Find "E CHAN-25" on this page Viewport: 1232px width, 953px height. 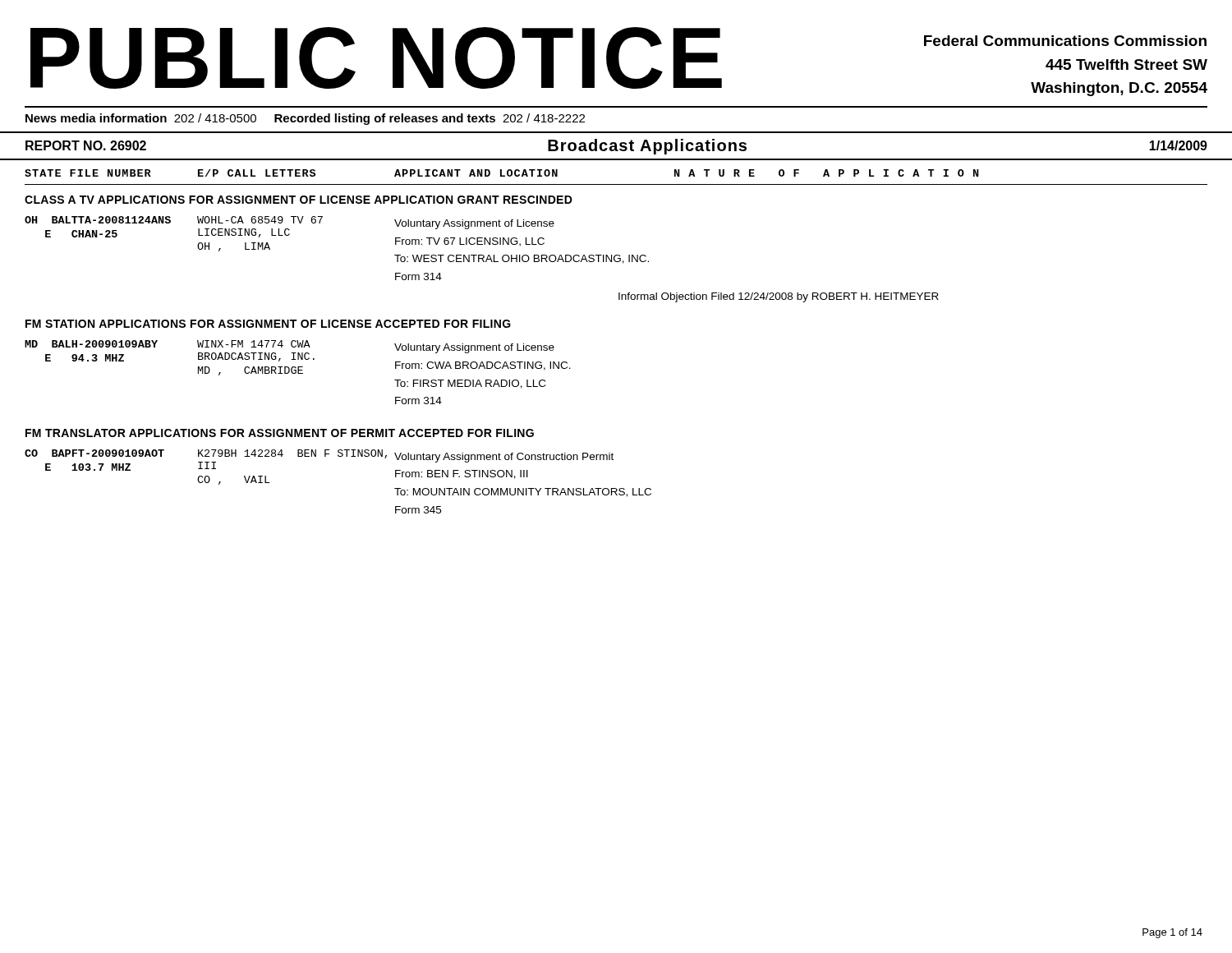(x=71, y=235)
